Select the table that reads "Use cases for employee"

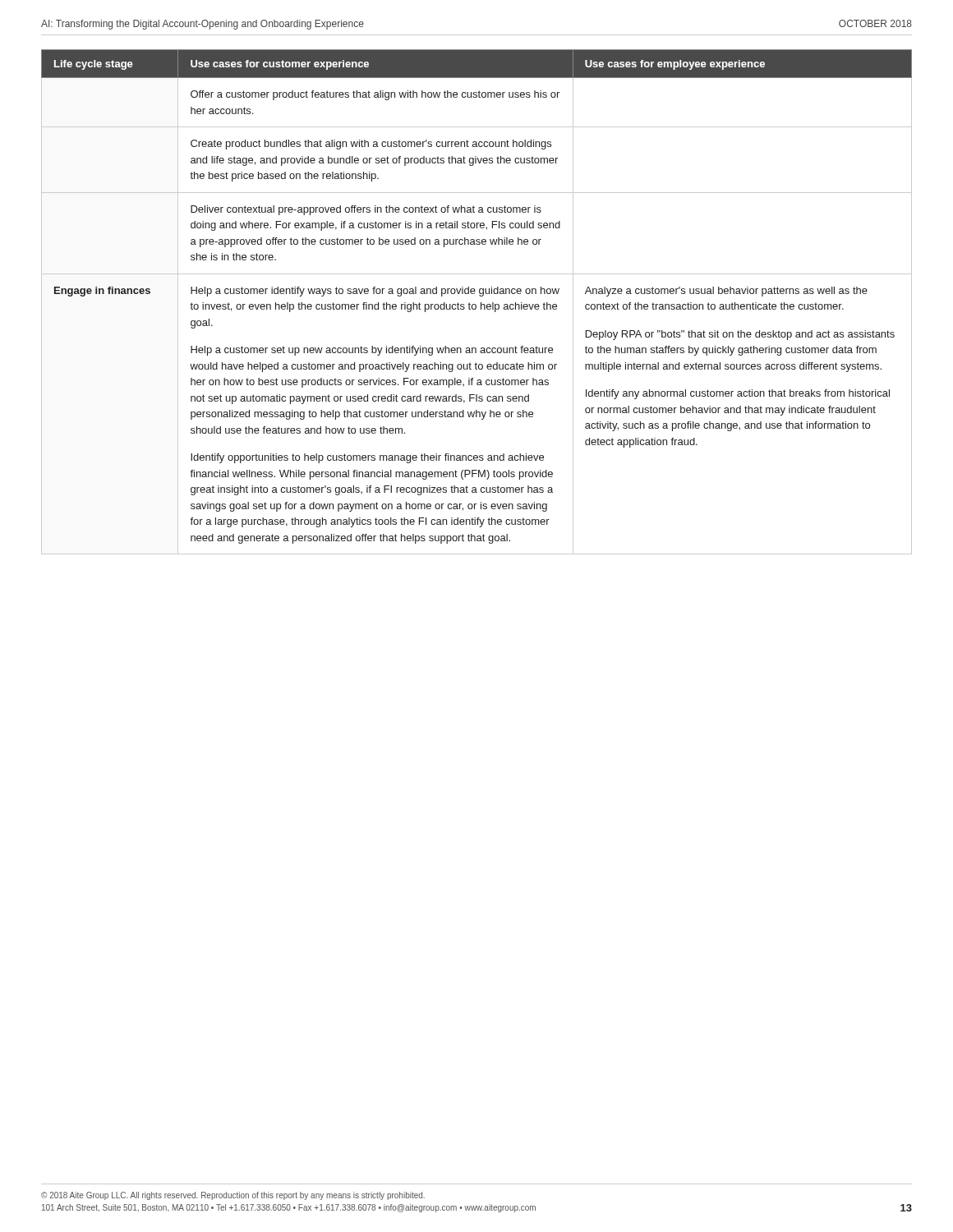[476, 302]
